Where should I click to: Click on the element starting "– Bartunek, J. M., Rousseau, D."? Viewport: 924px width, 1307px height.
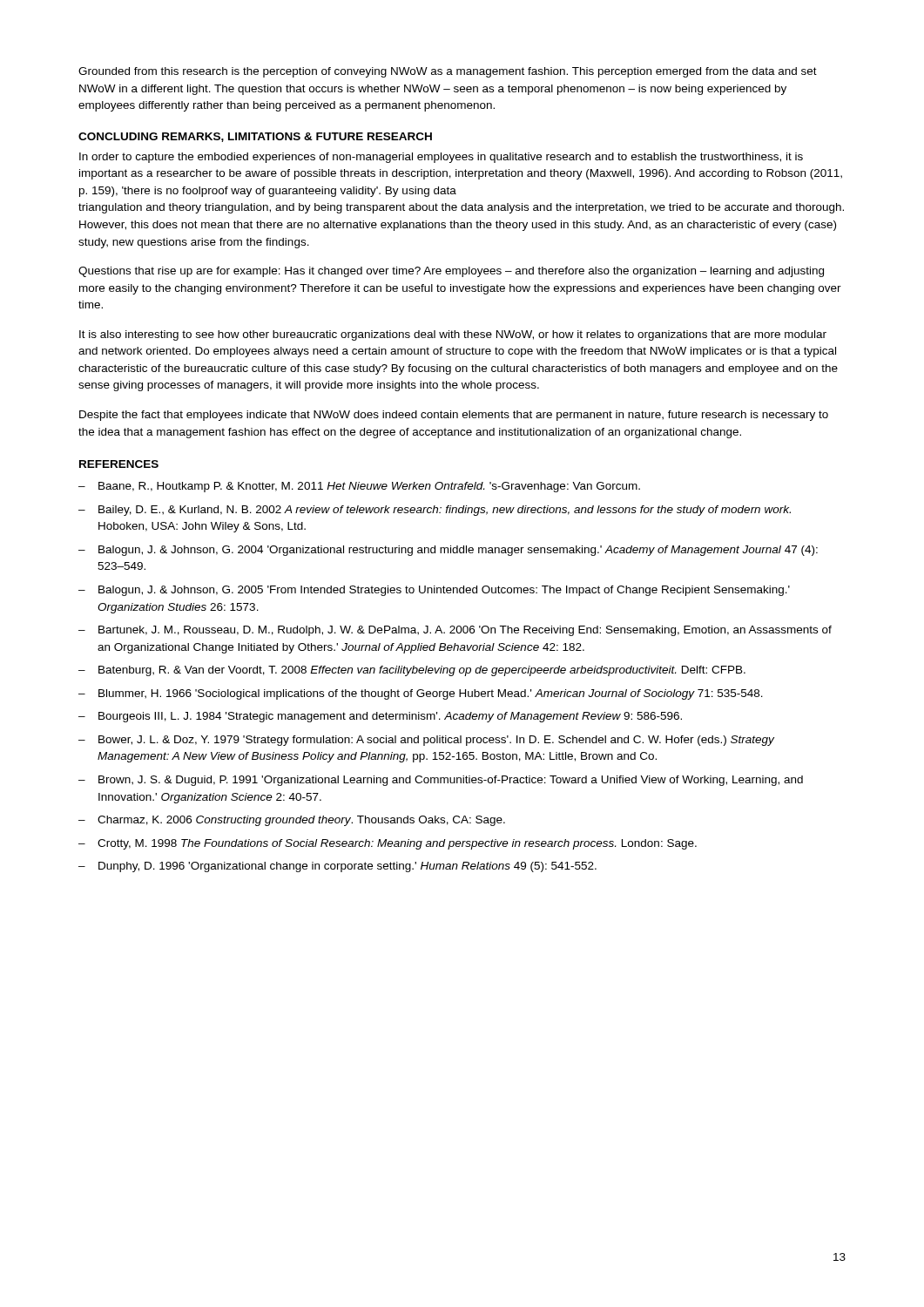[x=462, y=638]
